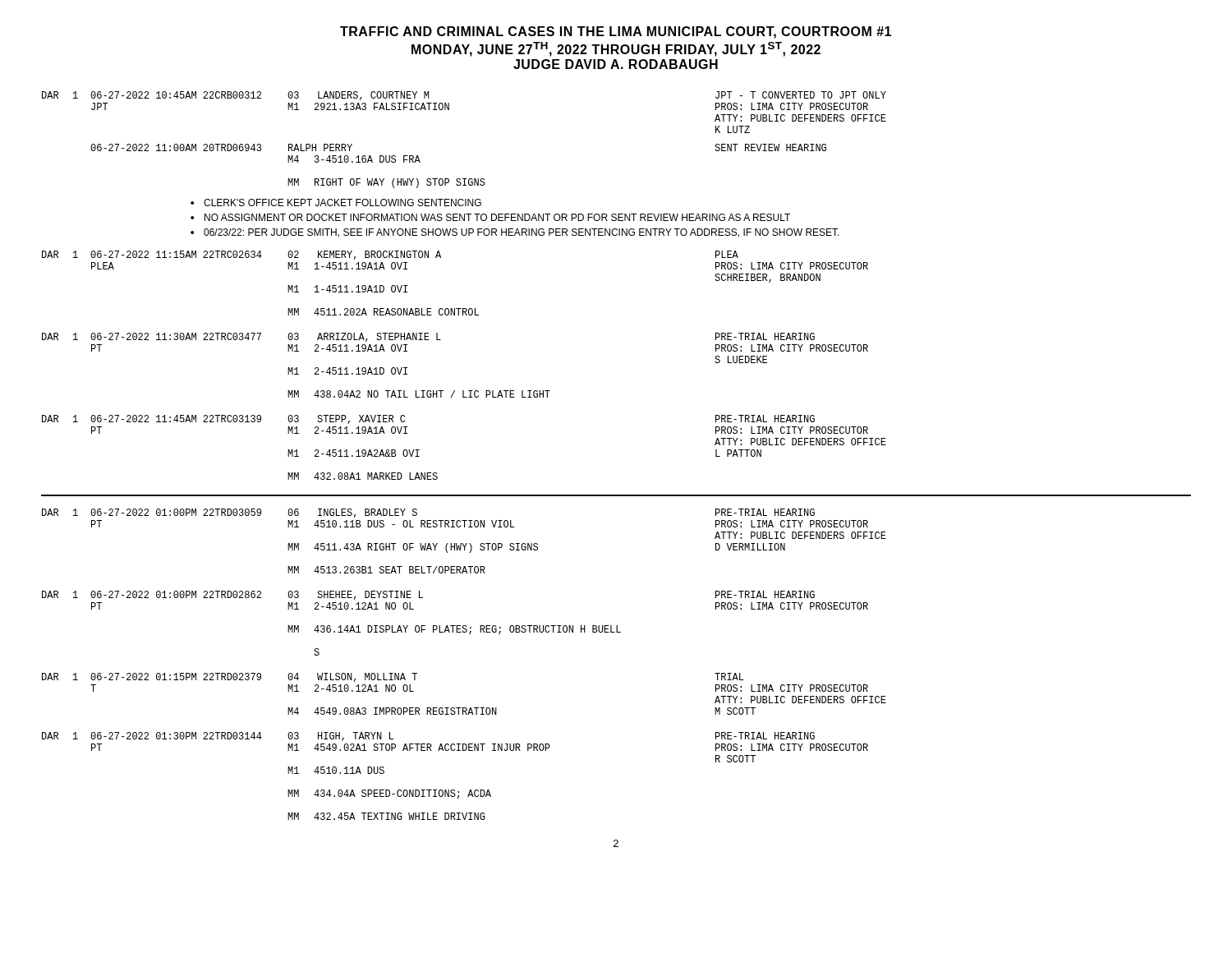Viewport: 1232px width, 953px height.
Task: Select the table that reads "DAR 1 06-27-2022"
Action: (x=616, y=457)
